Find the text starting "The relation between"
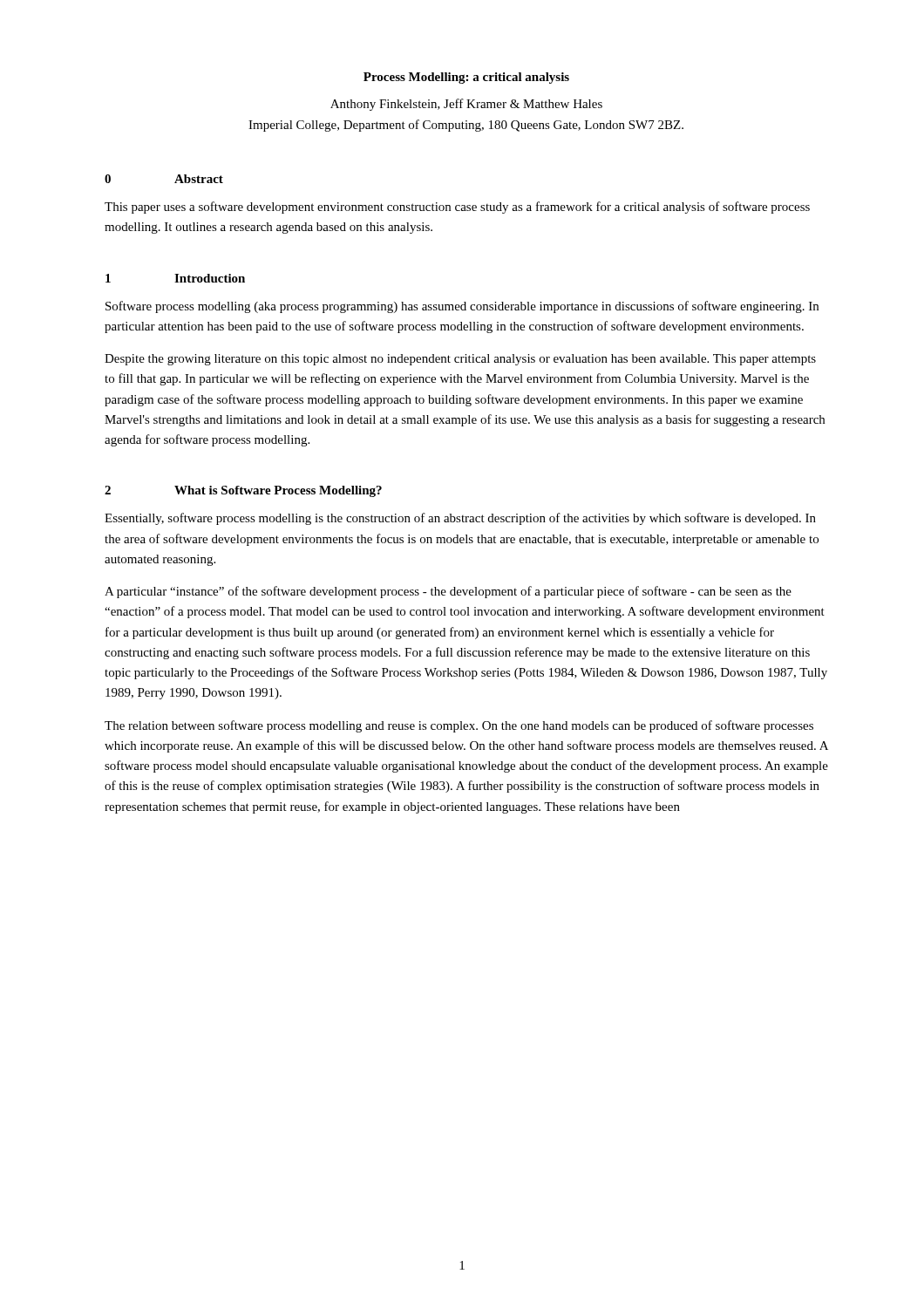924x1308 pixels. click(x=466, y=766)
